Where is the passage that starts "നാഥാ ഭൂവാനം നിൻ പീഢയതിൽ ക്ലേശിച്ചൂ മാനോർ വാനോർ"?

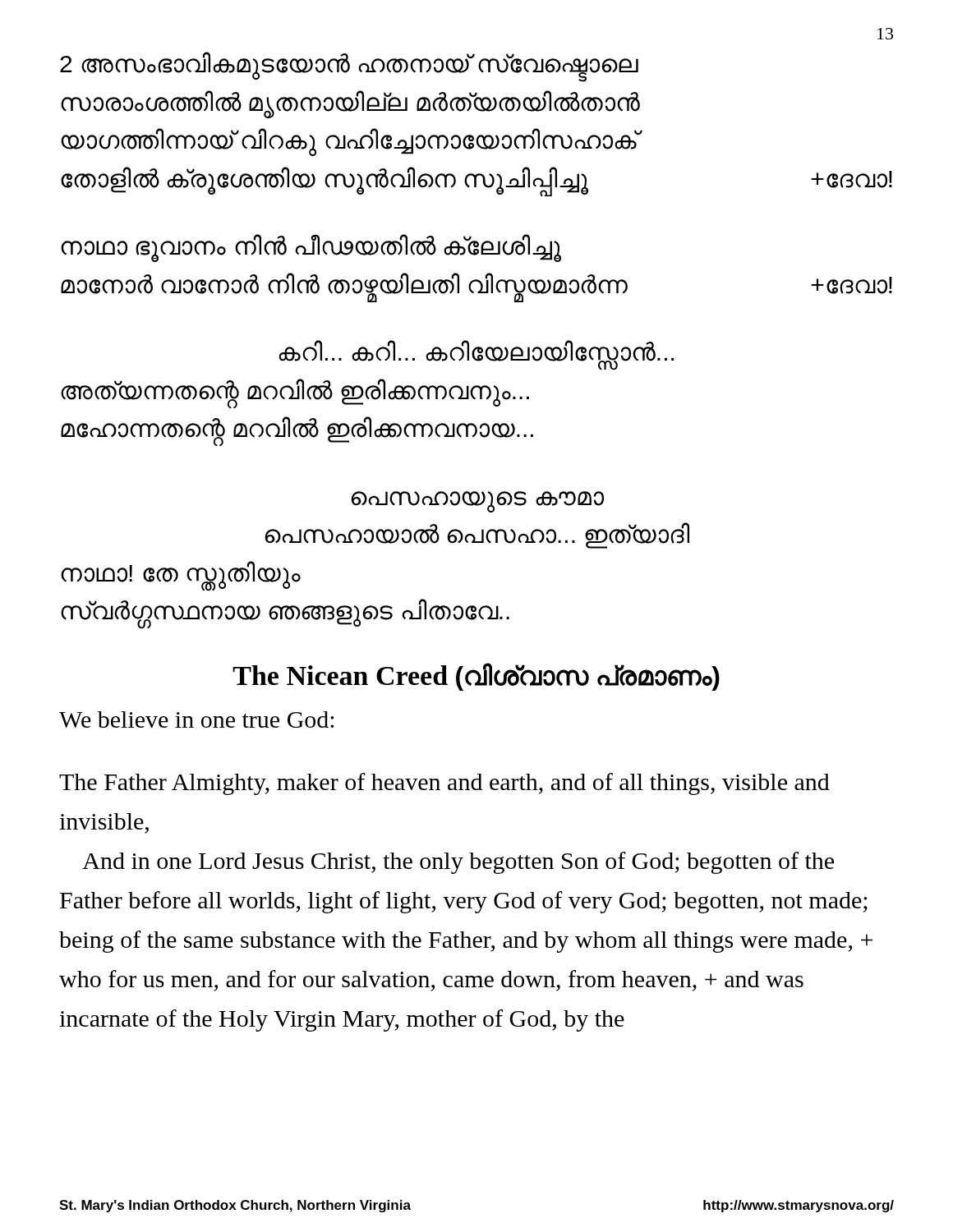click(x=476, y=266)
